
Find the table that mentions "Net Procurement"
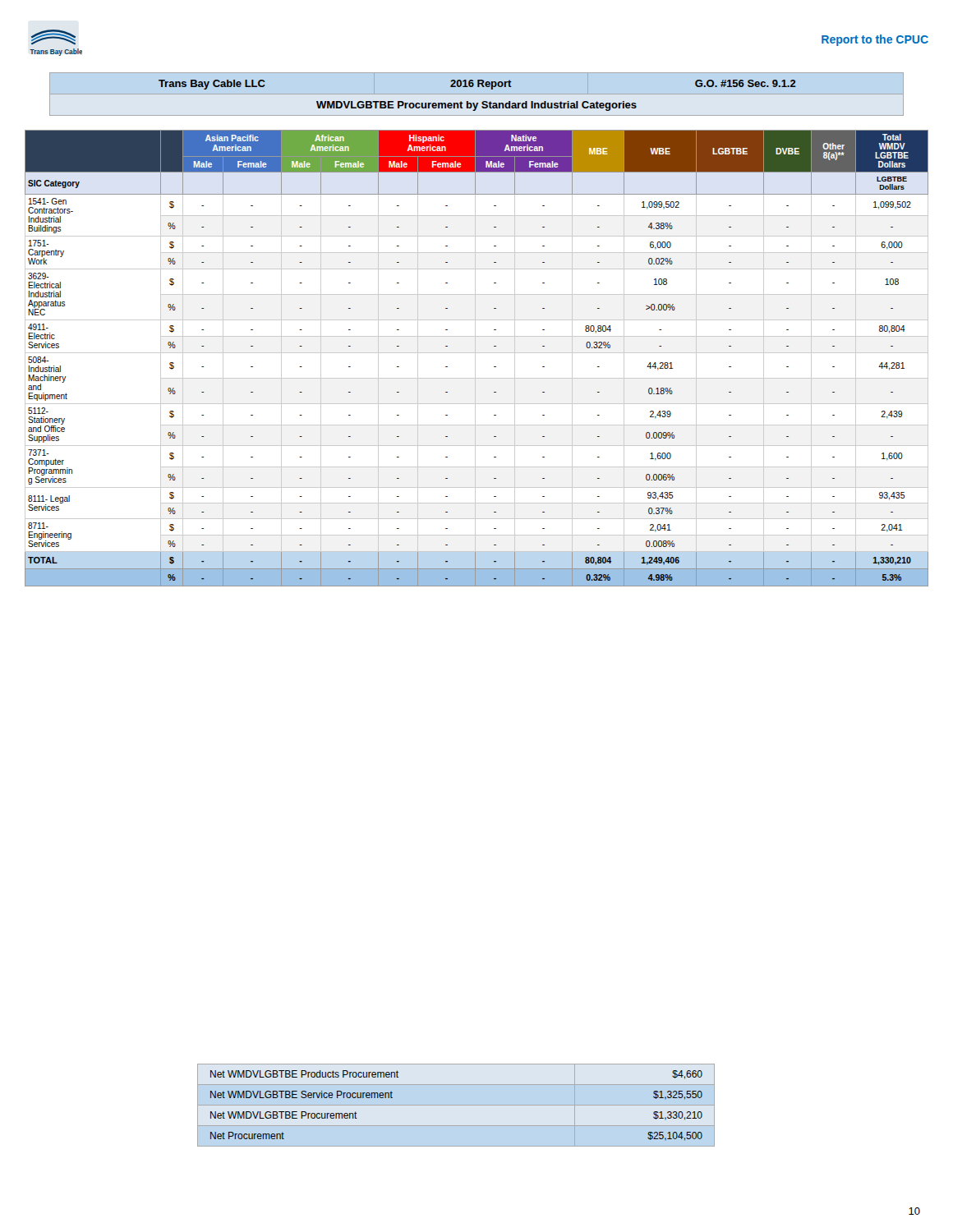click(456, 1105)
